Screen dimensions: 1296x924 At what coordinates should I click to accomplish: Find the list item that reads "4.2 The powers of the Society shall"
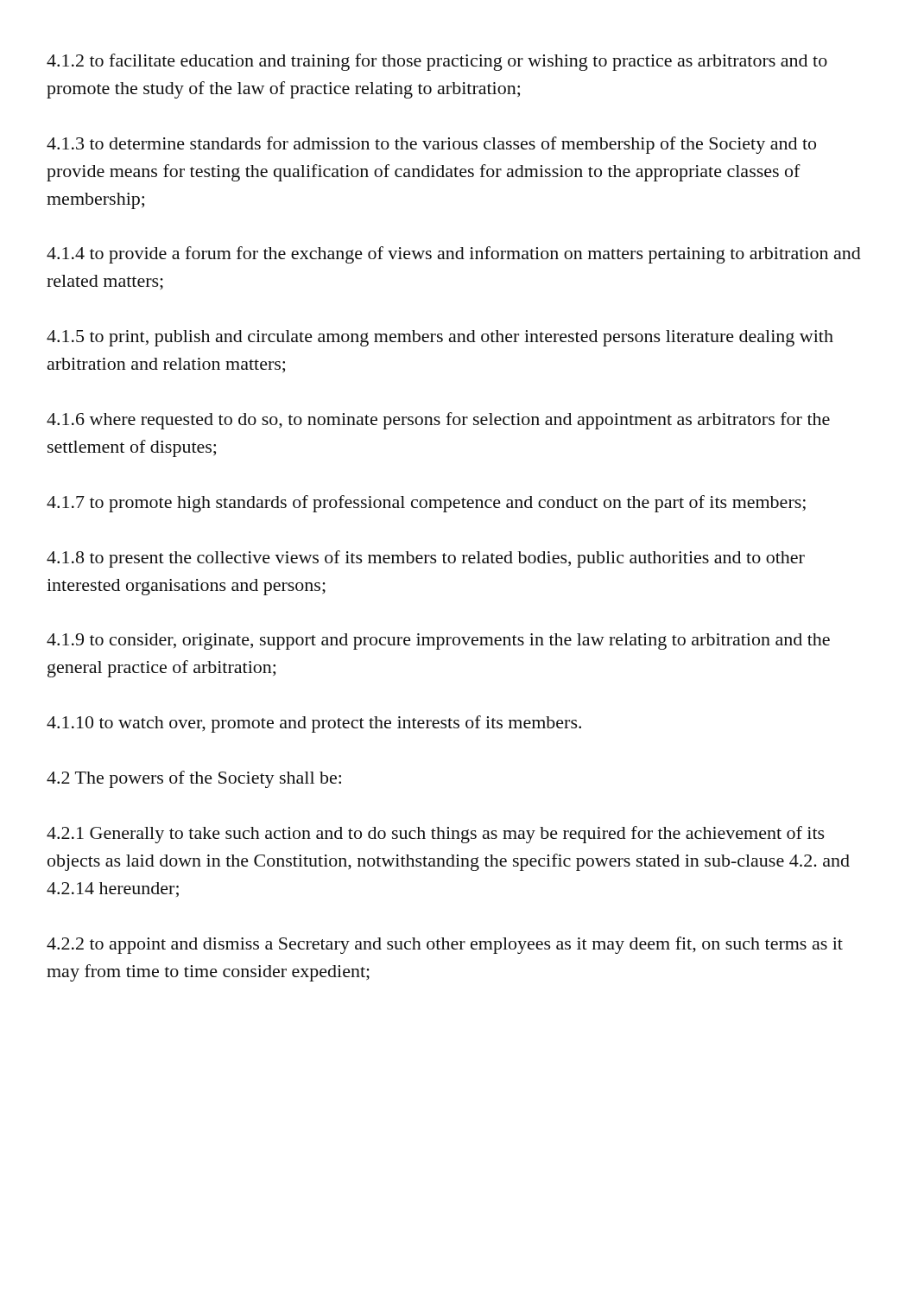click(195, 777)
